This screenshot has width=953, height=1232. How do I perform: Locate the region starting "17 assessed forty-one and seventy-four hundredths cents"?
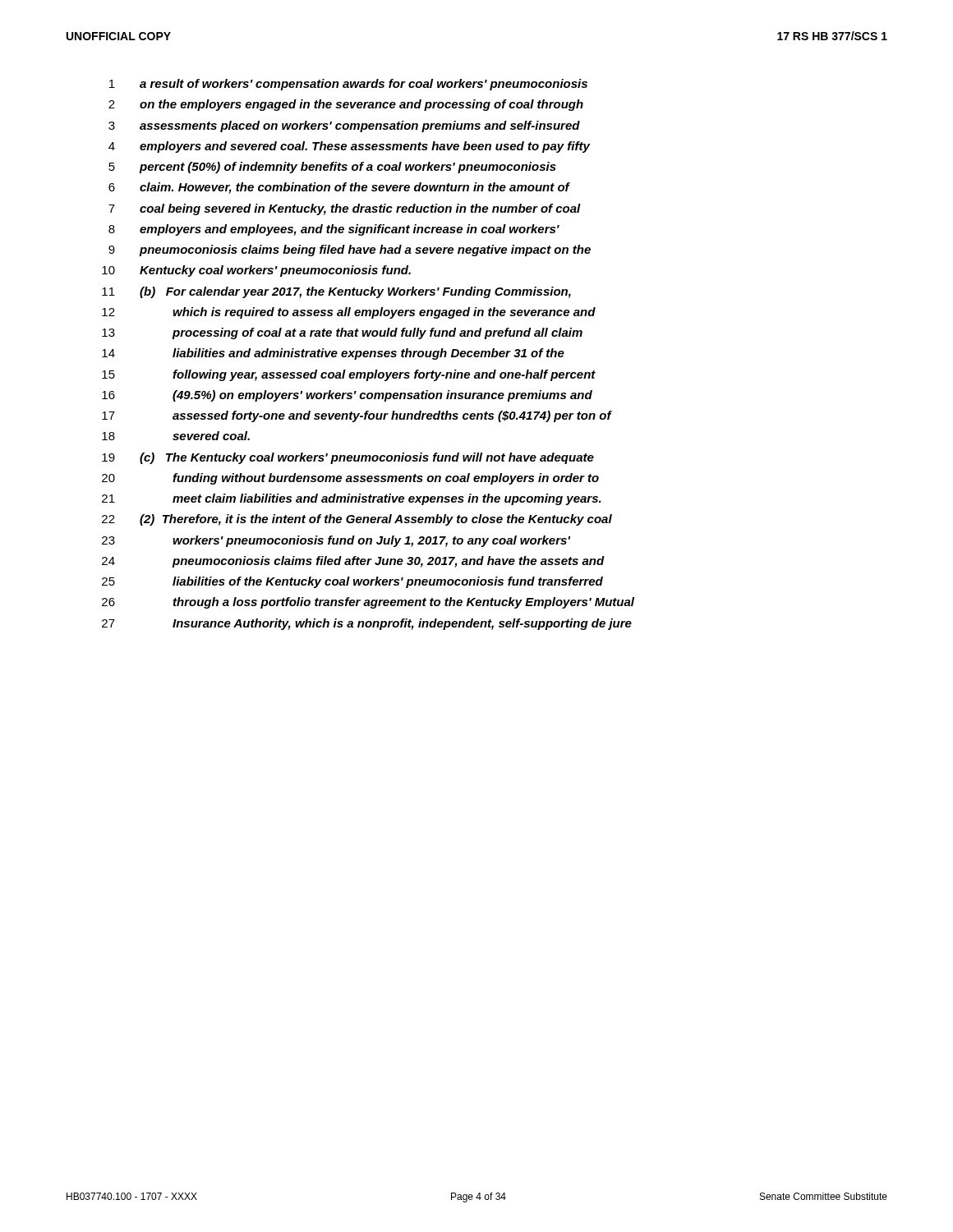click(476, 415)
